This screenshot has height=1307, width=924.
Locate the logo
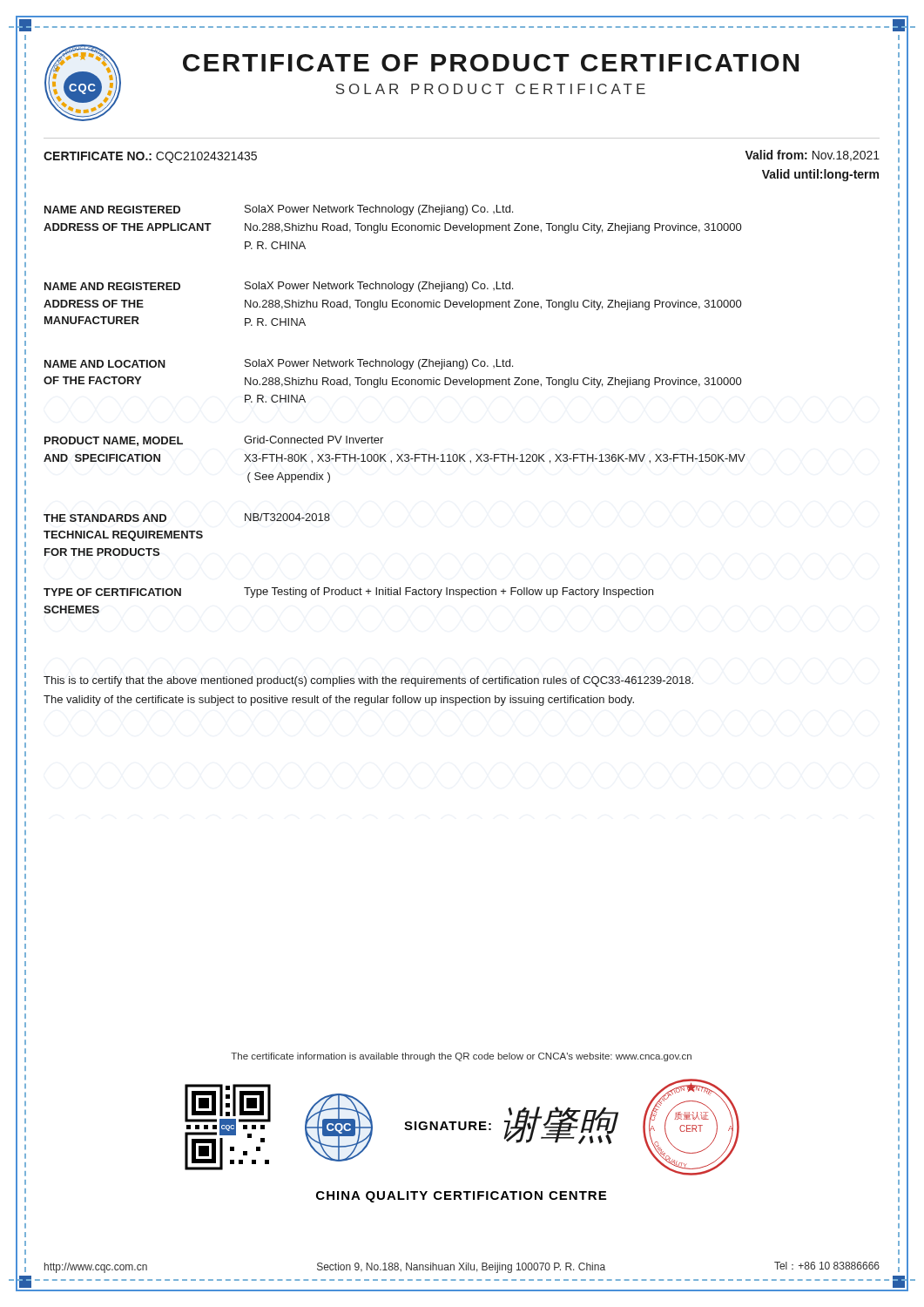[339, 1127]
